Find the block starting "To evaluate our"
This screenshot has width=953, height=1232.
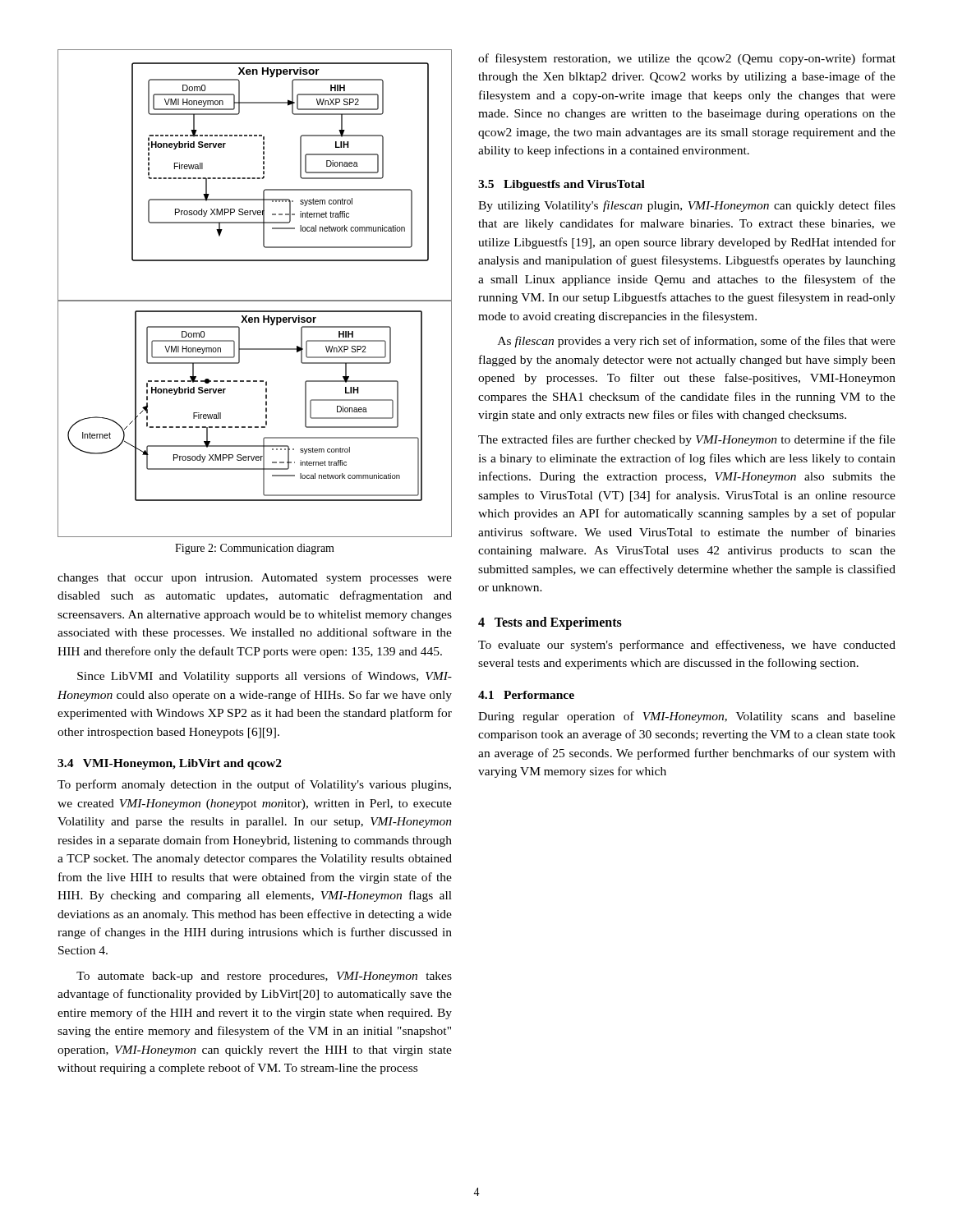687,654
